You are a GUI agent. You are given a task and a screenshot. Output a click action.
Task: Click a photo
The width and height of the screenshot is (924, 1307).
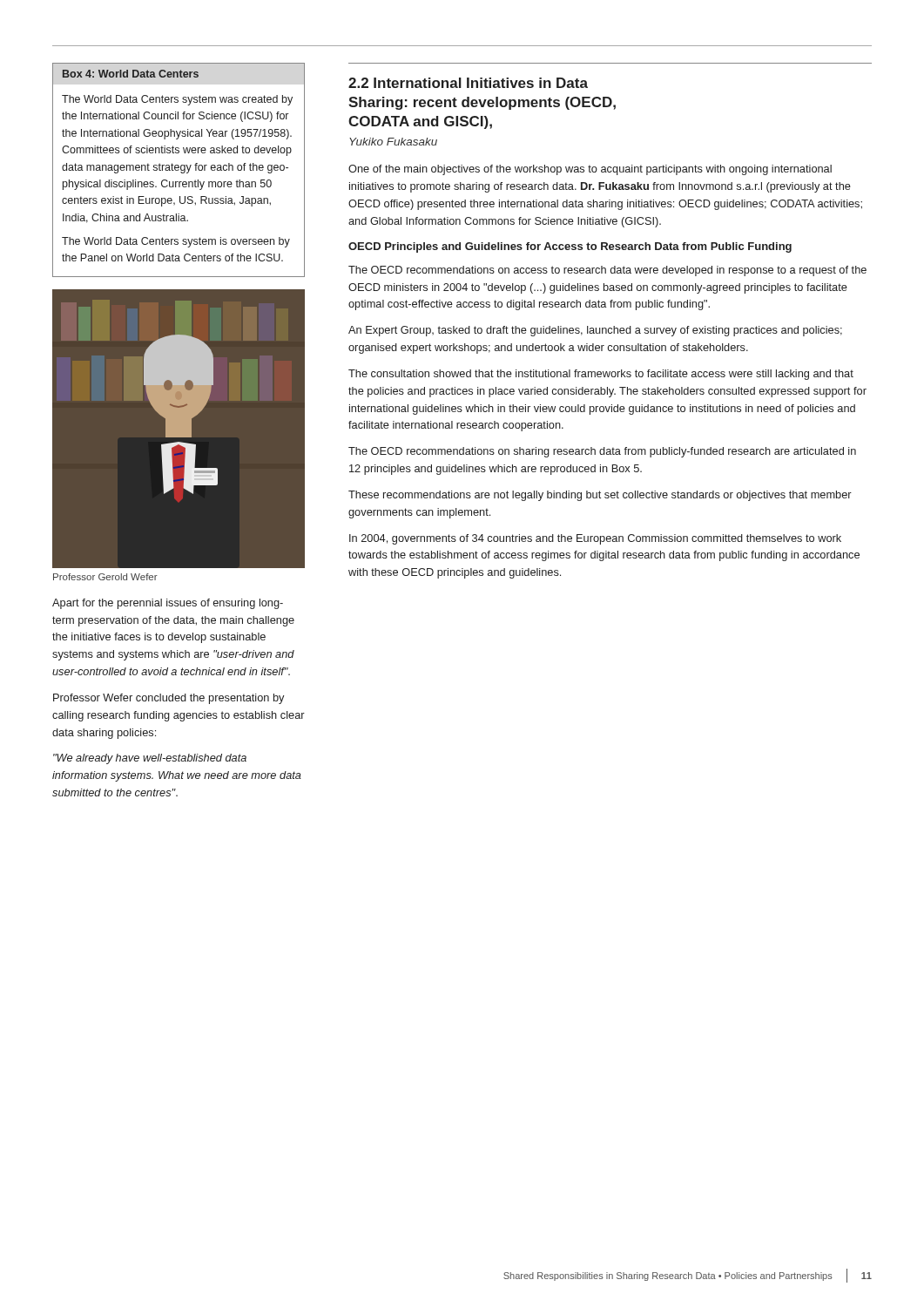179,428
